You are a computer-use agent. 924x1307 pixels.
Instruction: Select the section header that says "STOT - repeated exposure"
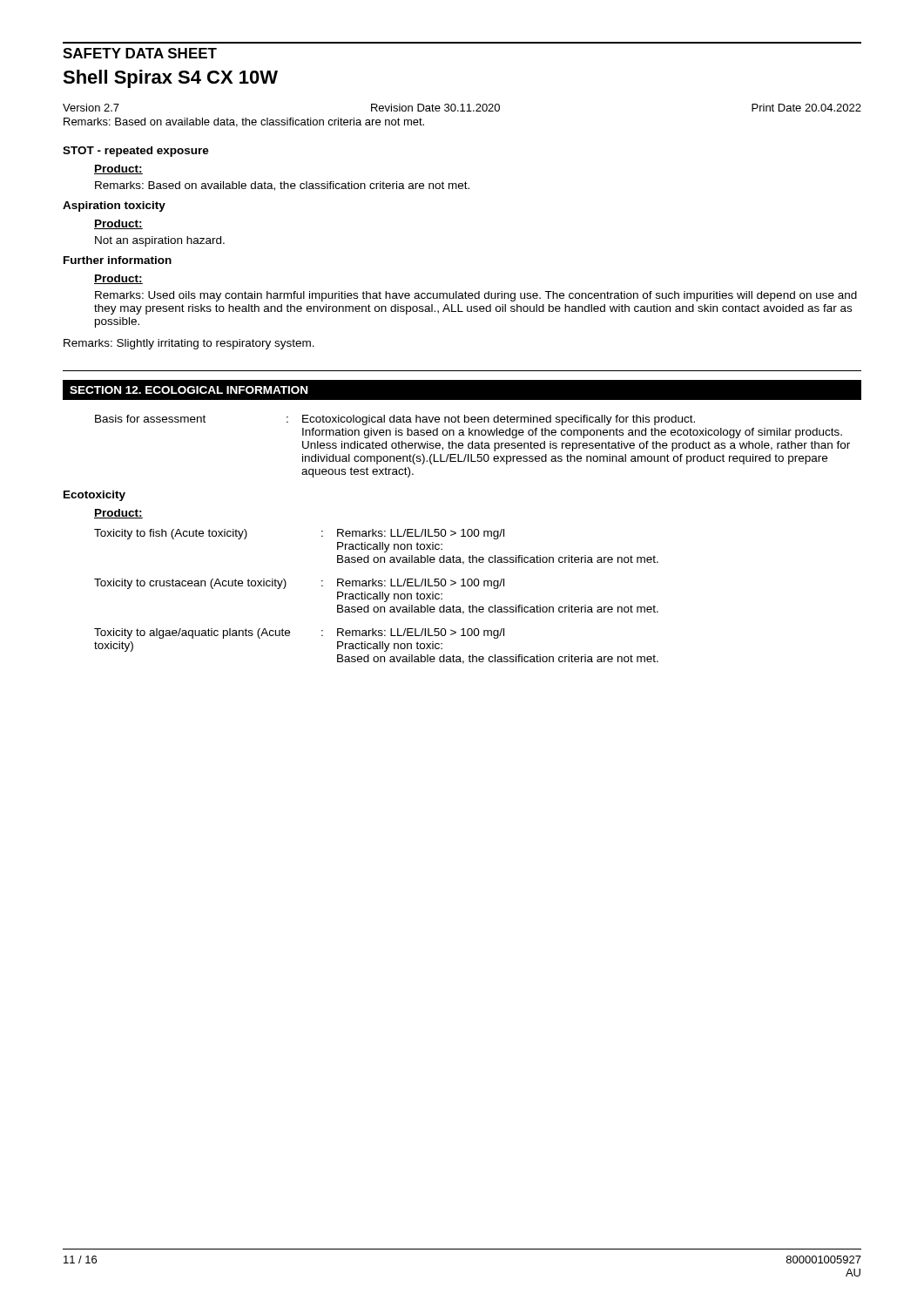(x=136, y=152)
